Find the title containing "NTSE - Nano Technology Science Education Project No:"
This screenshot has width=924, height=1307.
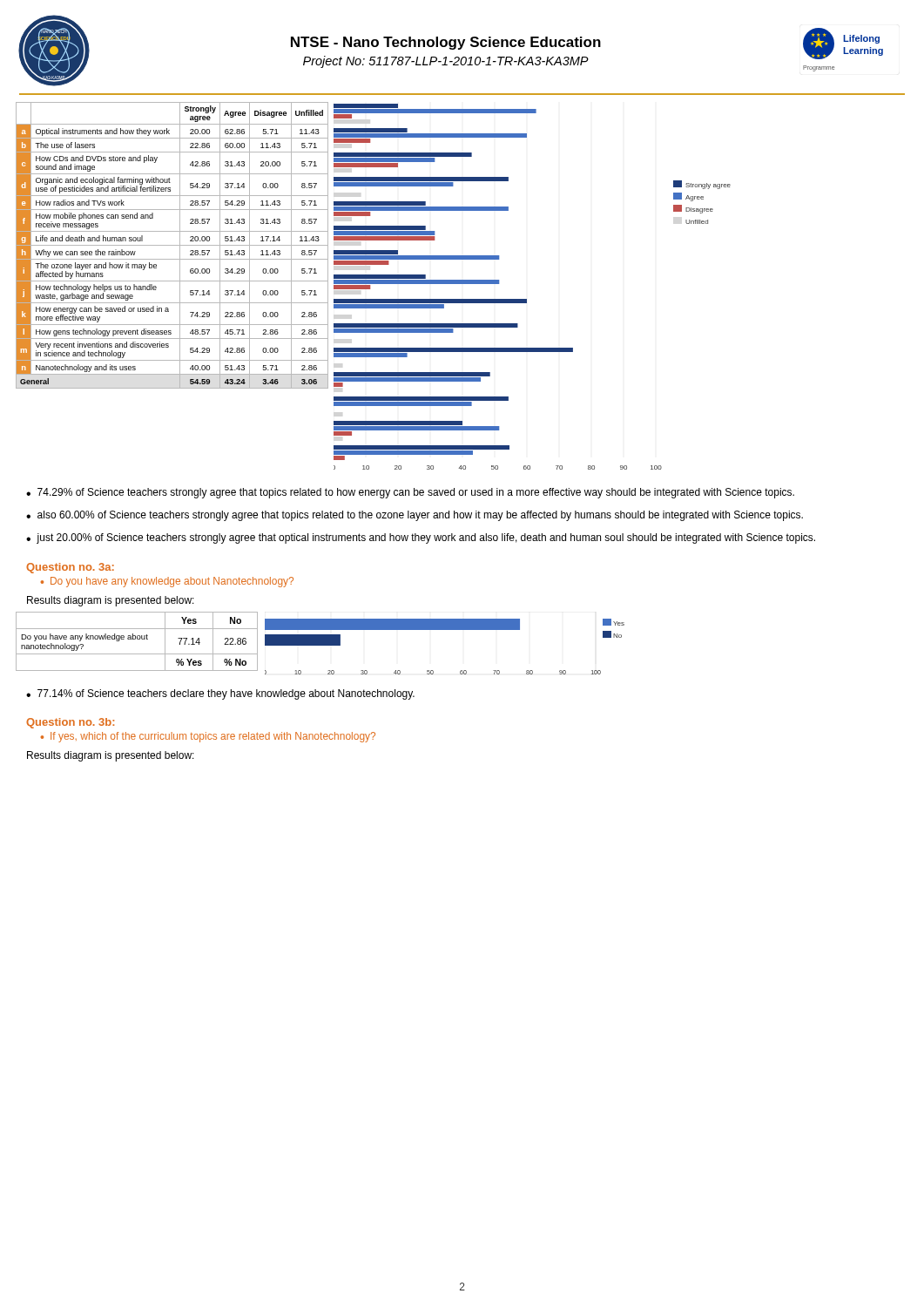pos(445,51)
